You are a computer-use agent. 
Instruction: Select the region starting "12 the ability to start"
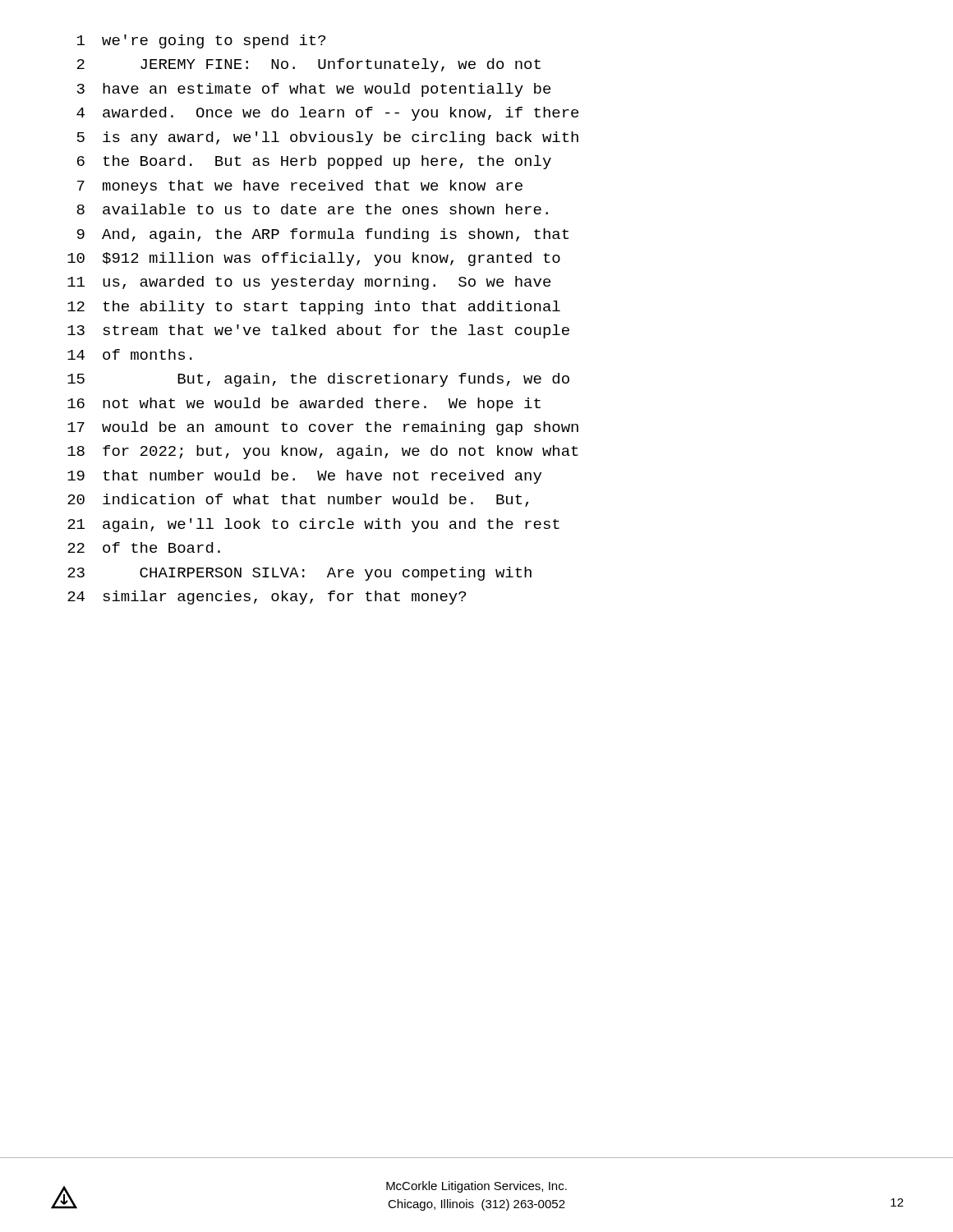(x=476, y=308)
